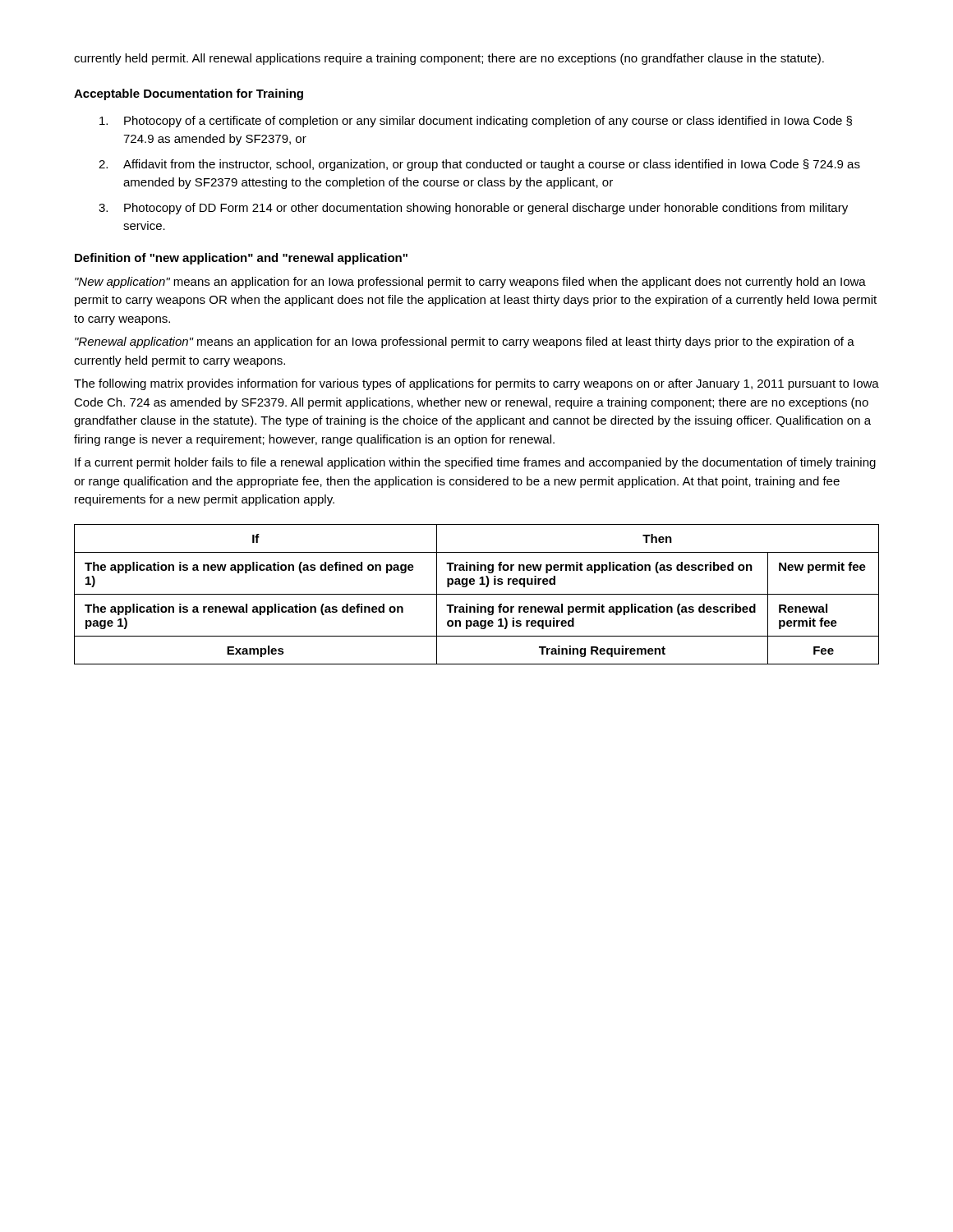
Task: Click on the region starting "The following matrix provides information"
Action: pos(476,411)
